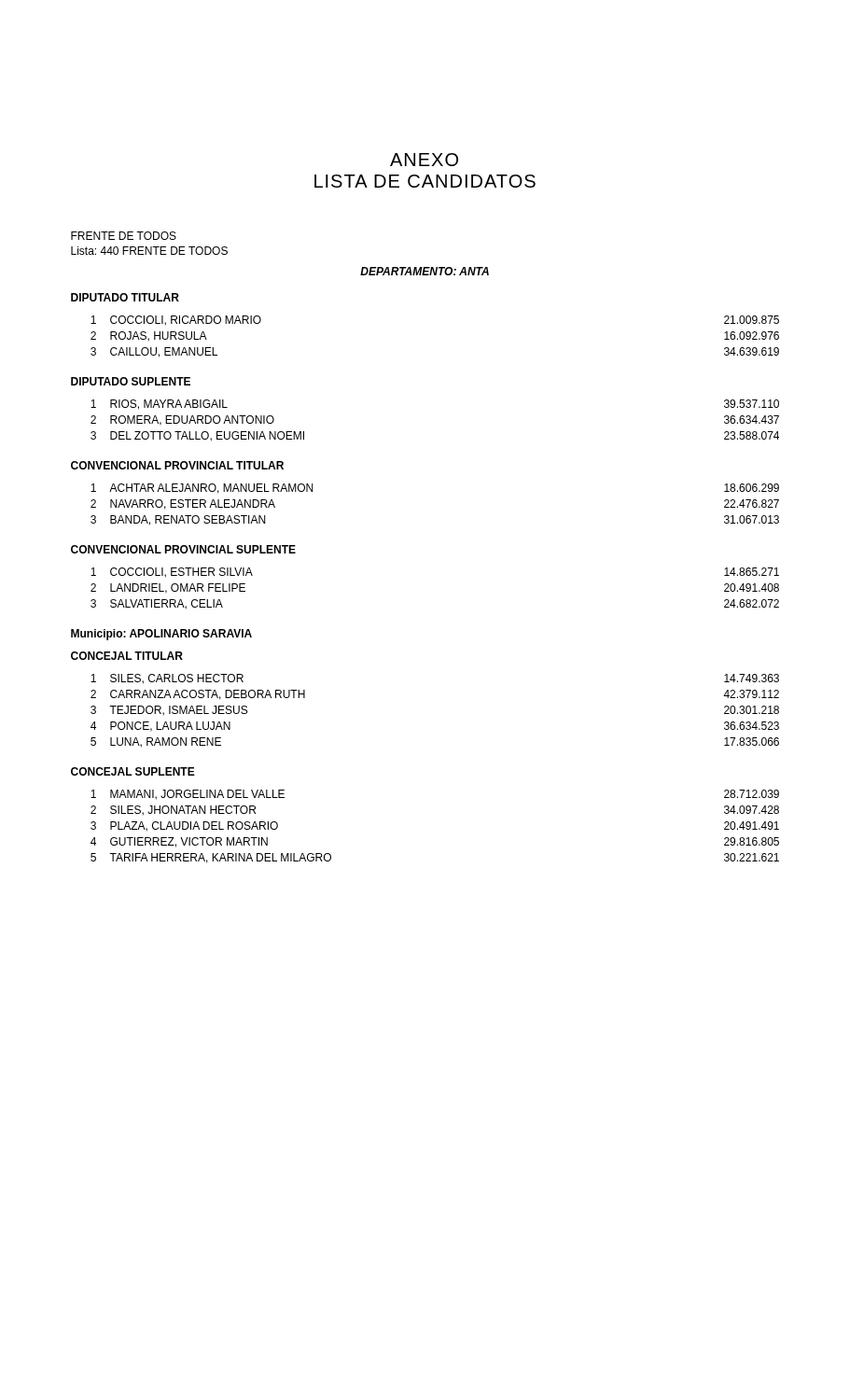
Task: Point to "ANEXO LISTA DE CANDIDATOS"
Action: click(x=425, y=171)
